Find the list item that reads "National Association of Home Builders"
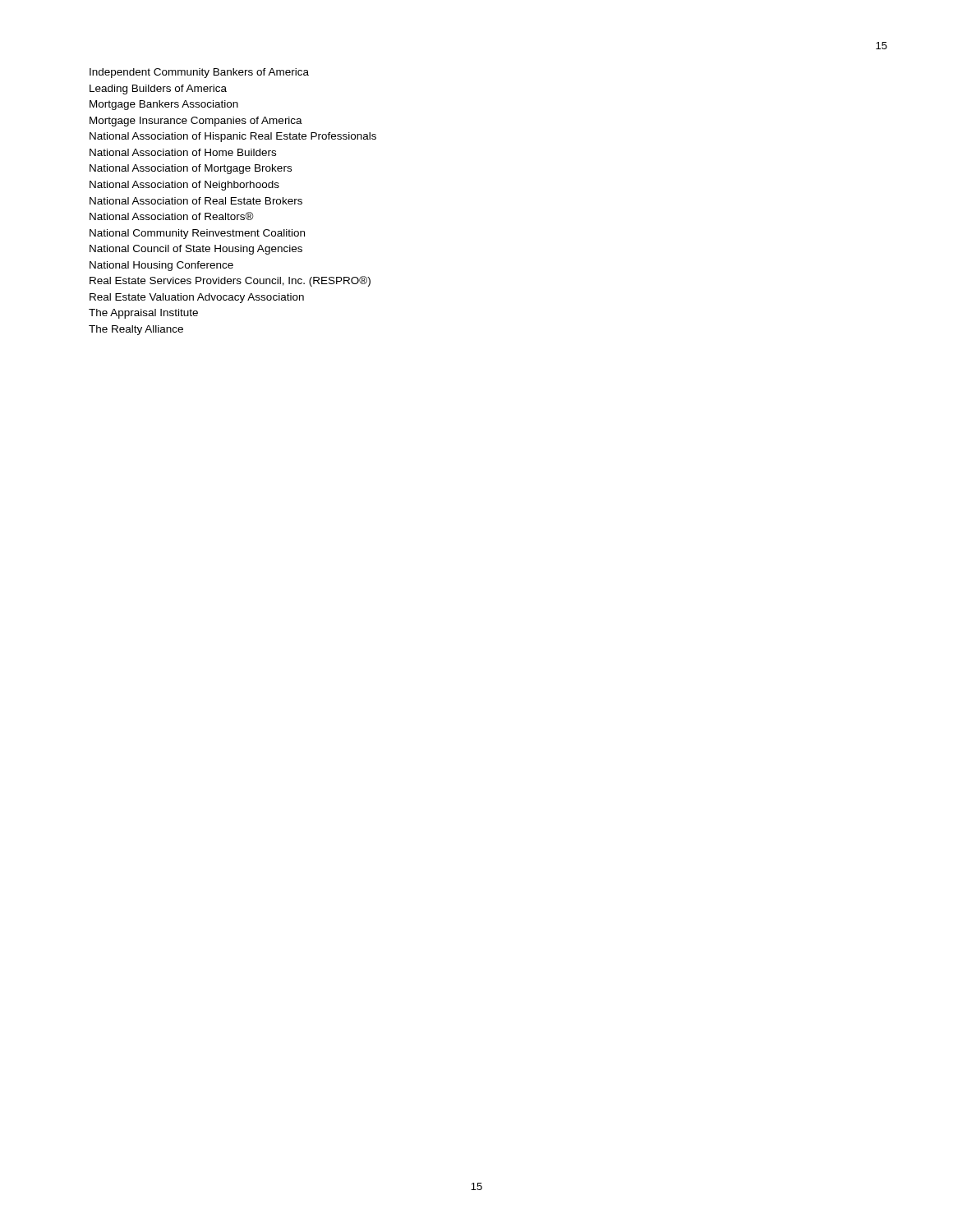Image resolution: width=953 pixels, height=1232 pixels. tap(183, 152)
